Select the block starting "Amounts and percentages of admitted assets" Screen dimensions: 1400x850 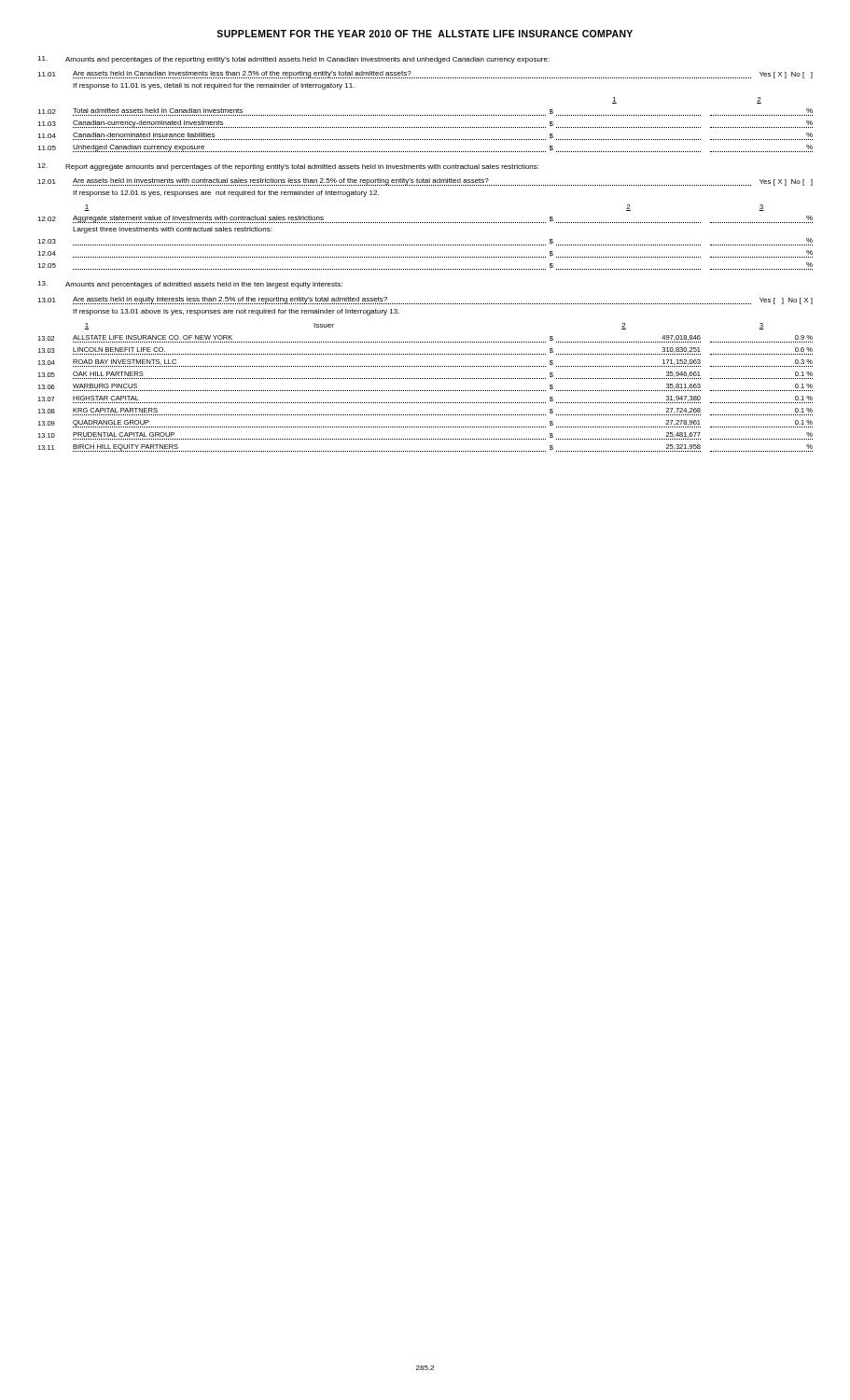click(x=190, y=285)
